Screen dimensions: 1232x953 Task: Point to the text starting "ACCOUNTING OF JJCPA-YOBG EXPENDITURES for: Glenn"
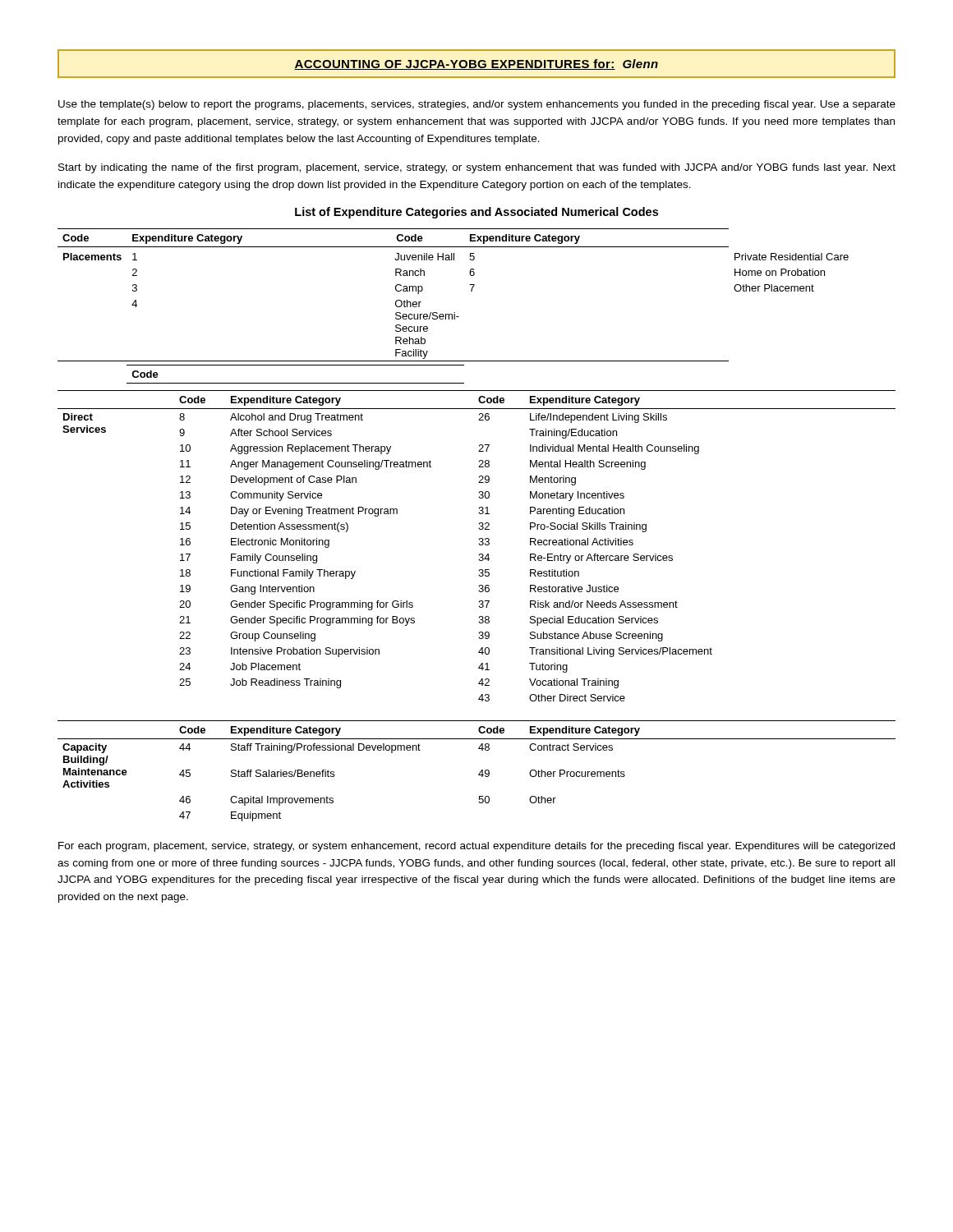[476, 64]
